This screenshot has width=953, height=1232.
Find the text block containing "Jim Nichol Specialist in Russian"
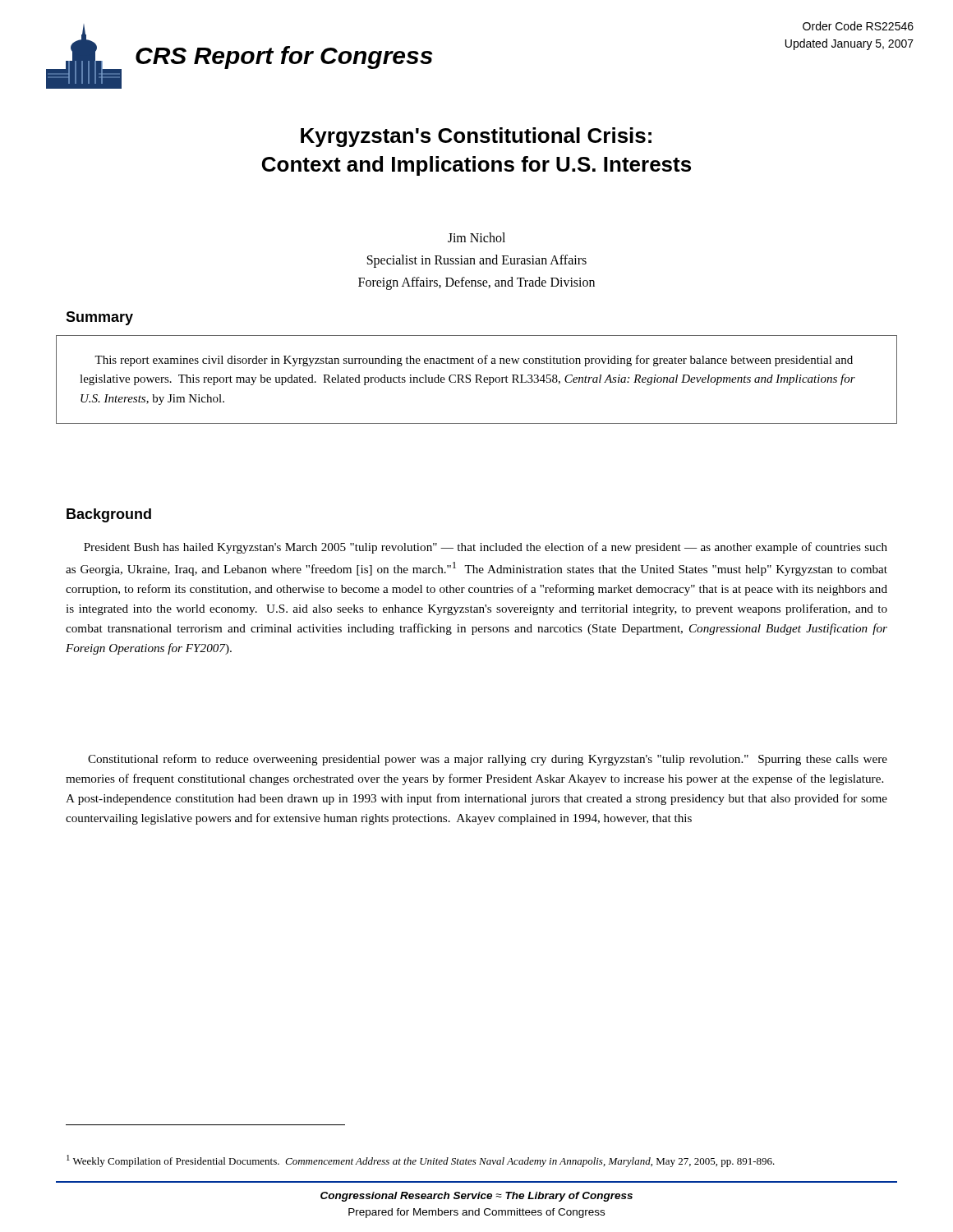[x=476, y=260]
